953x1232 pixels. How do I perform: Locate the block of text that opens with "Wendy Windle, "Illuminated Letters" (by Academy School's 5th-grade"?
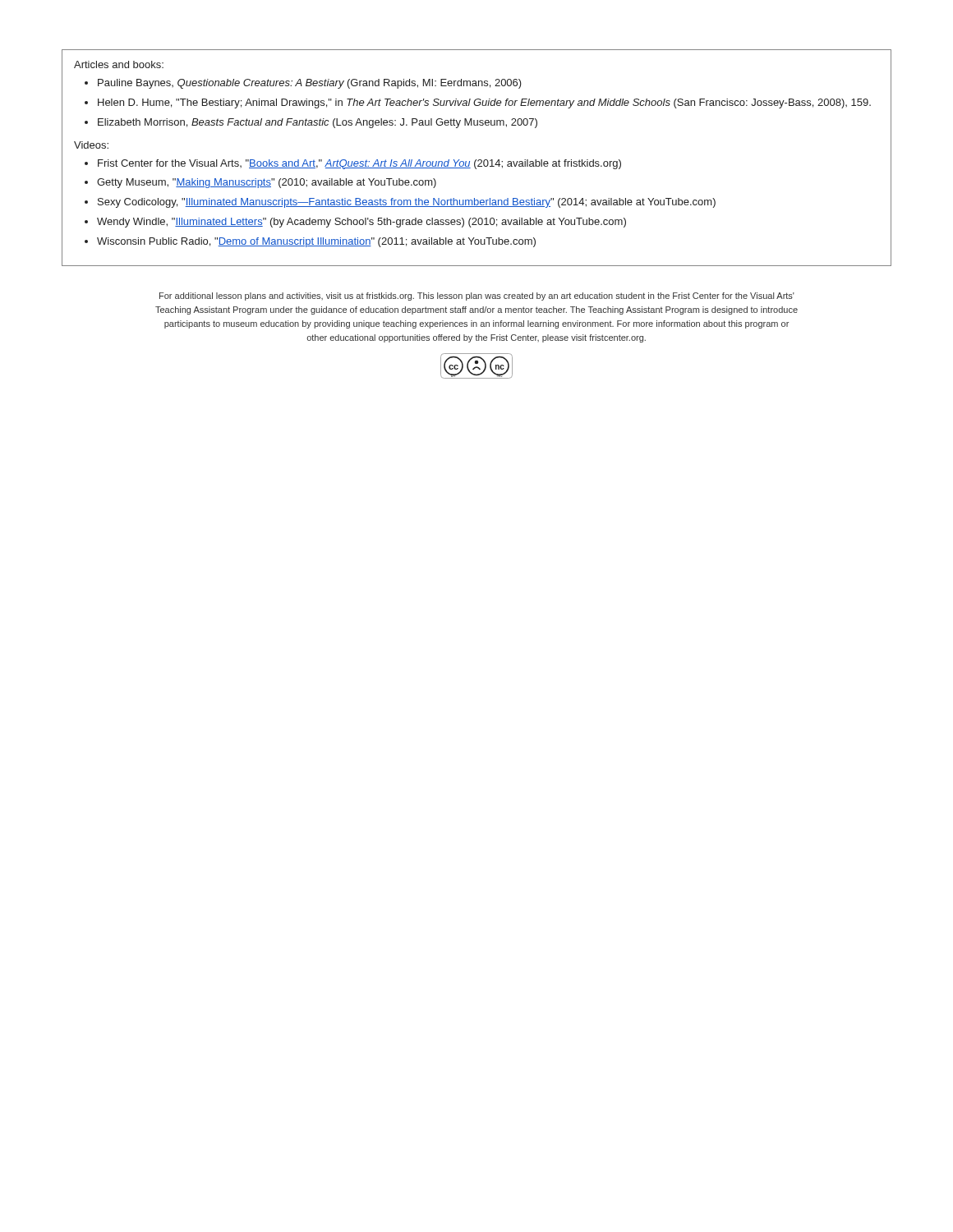click(x=488, y=222)
